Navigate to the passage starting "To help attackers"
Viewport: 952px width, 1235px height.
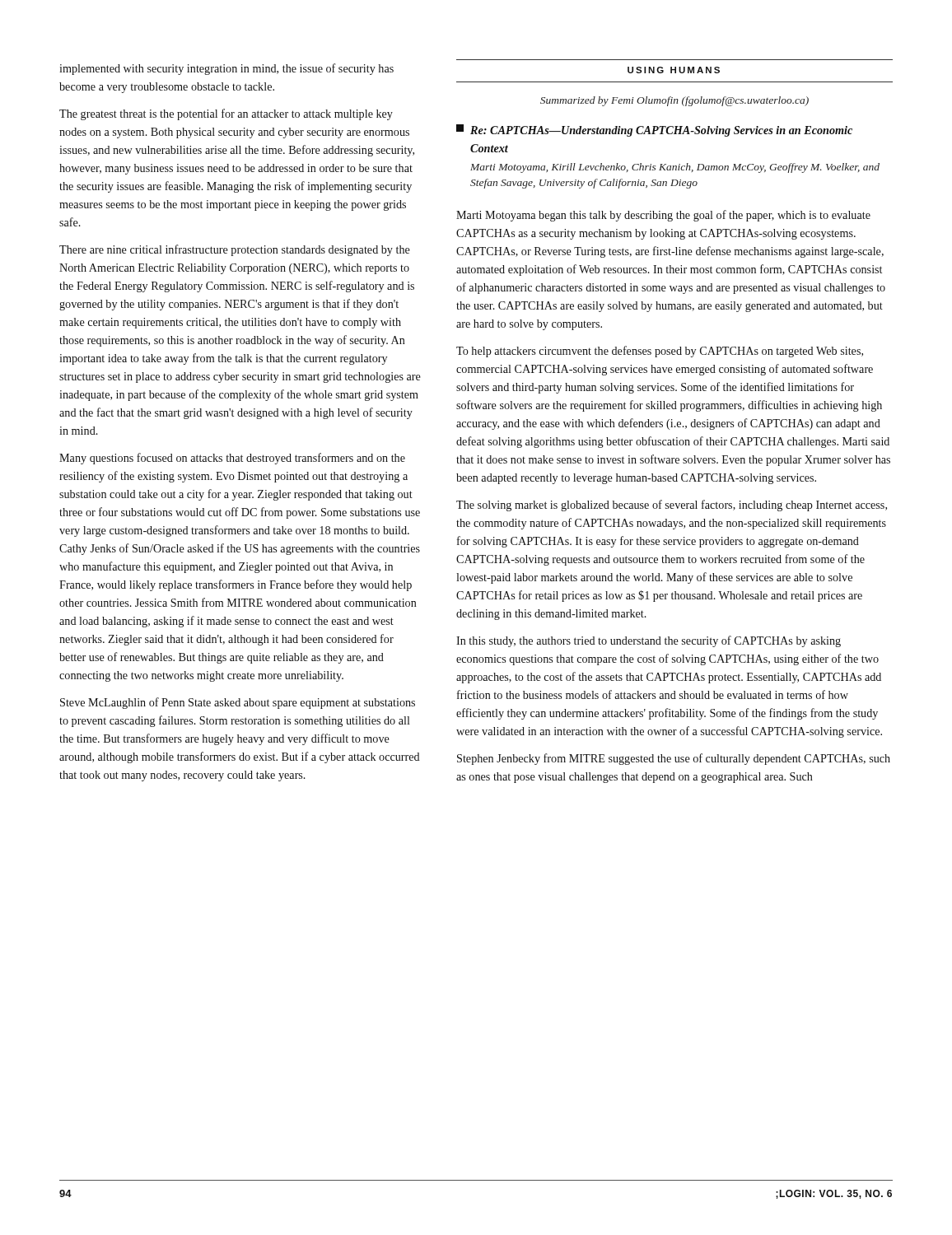(x=674, y=414)
